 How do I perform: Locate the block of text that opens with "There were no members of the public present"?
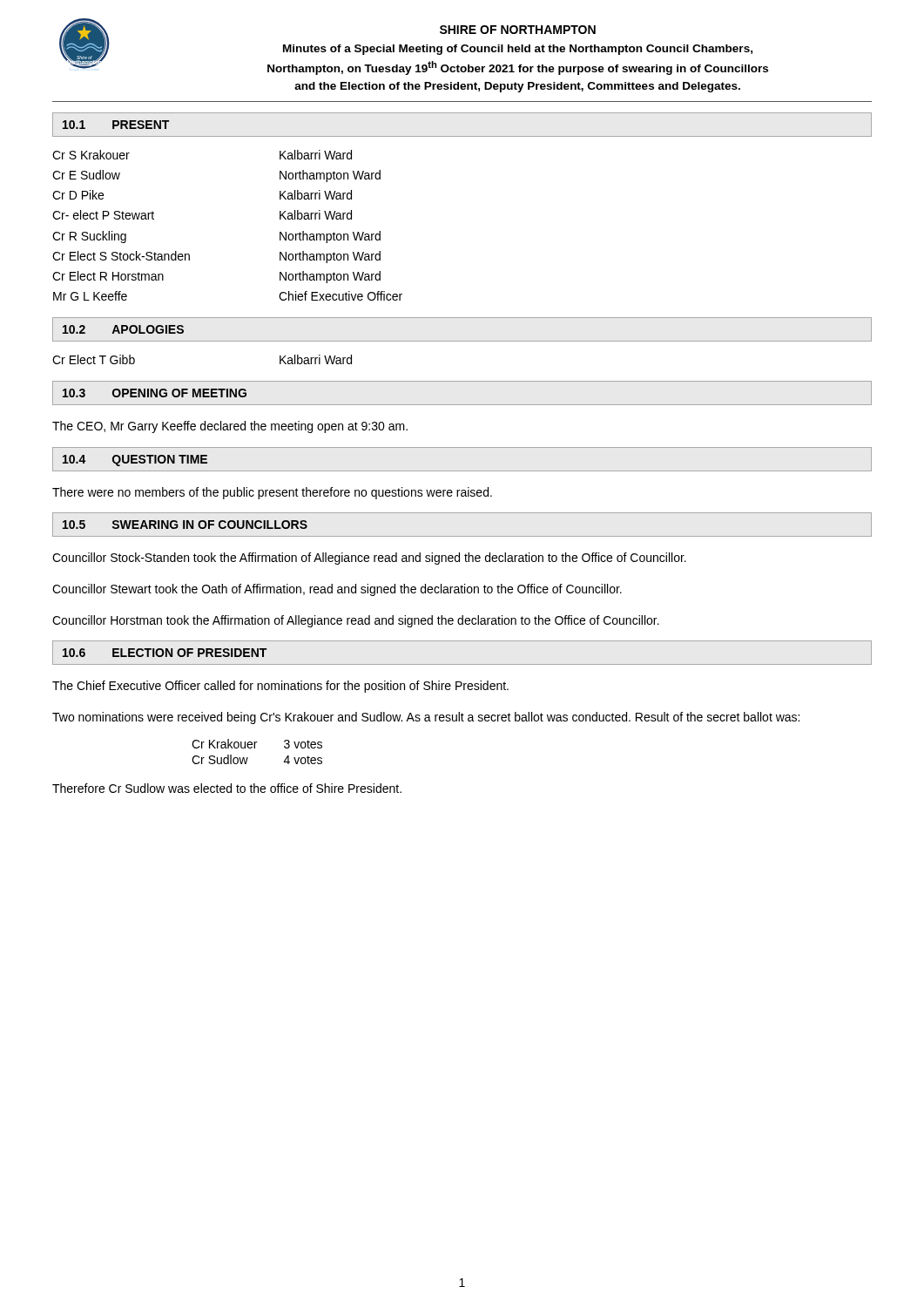point(462,493)
